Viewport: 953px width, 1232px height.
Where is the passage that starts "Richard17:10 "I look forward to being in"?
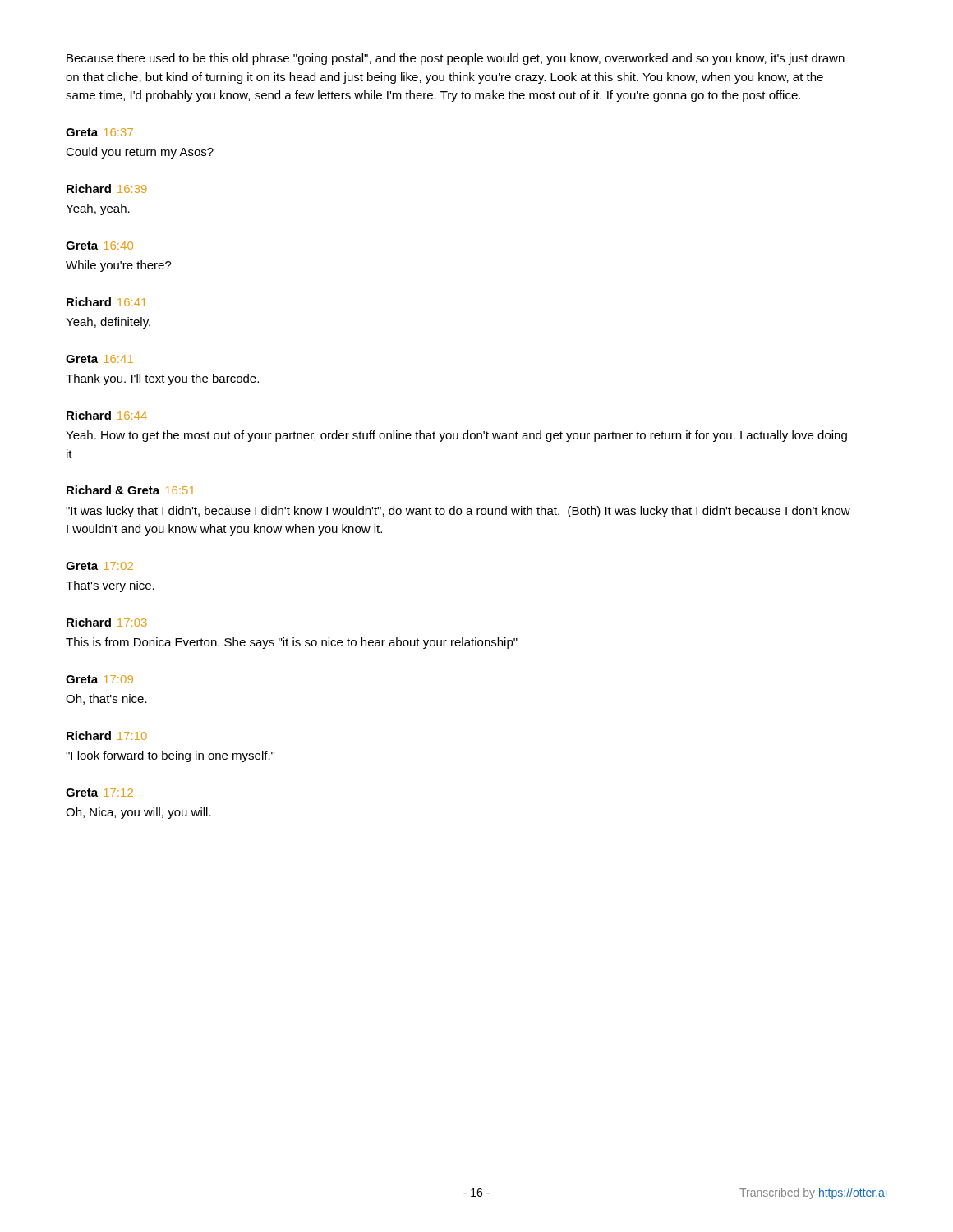coord(107,736)
